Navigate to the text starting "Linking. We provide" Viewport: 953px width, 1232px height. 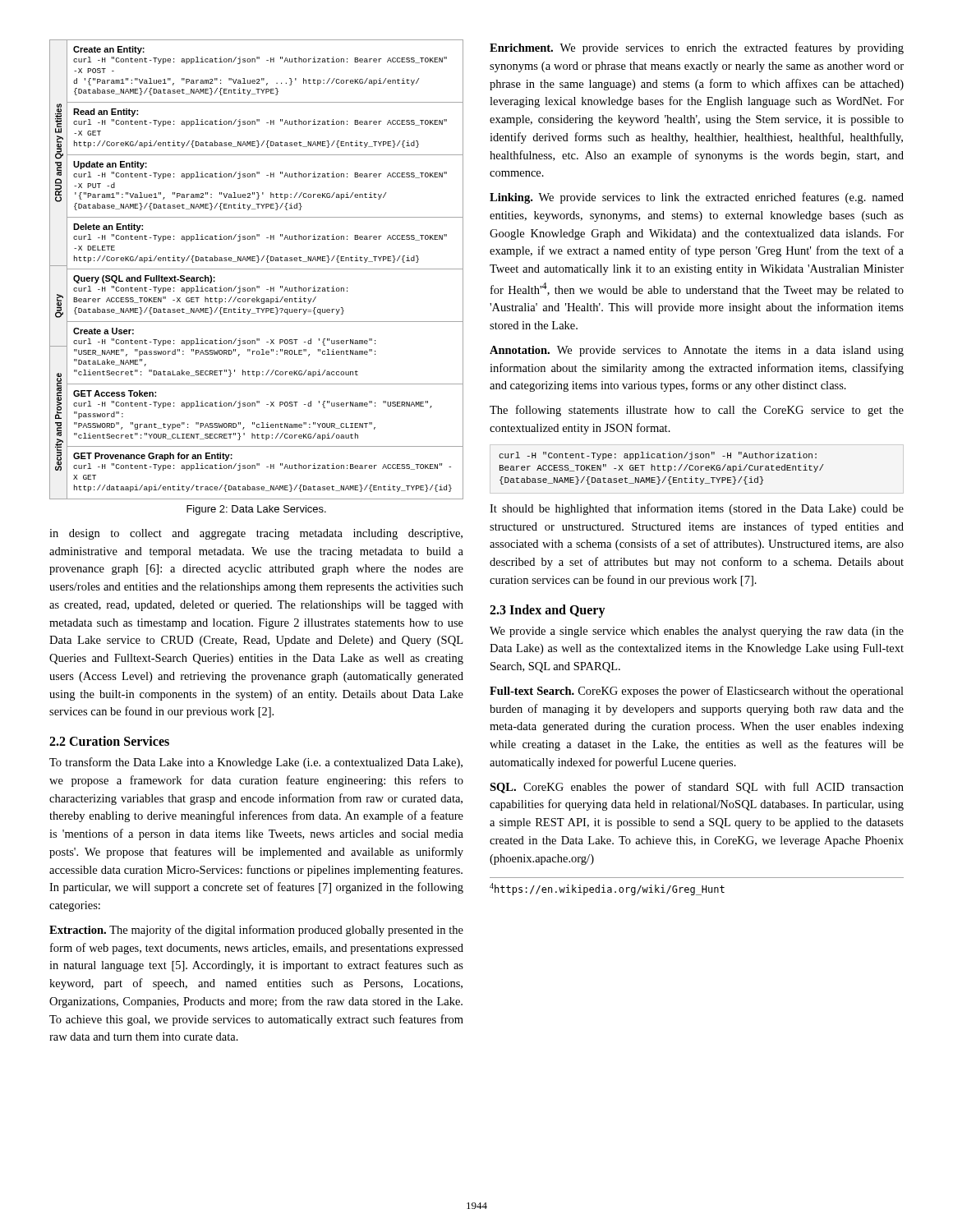coord(697,262)
